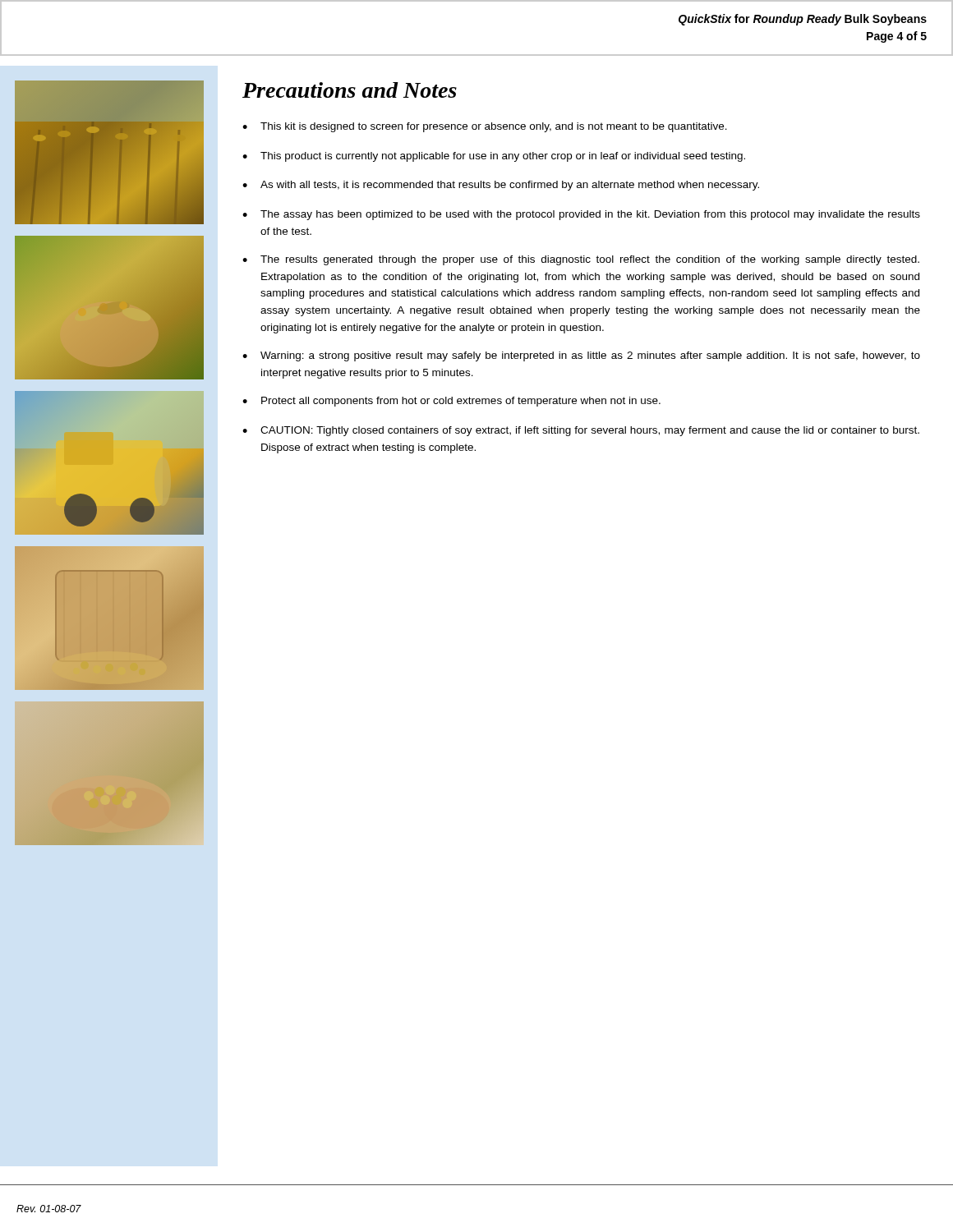Point to the block starting "• Warning: a strong"

pyautogui.click(x=581, y=365)
